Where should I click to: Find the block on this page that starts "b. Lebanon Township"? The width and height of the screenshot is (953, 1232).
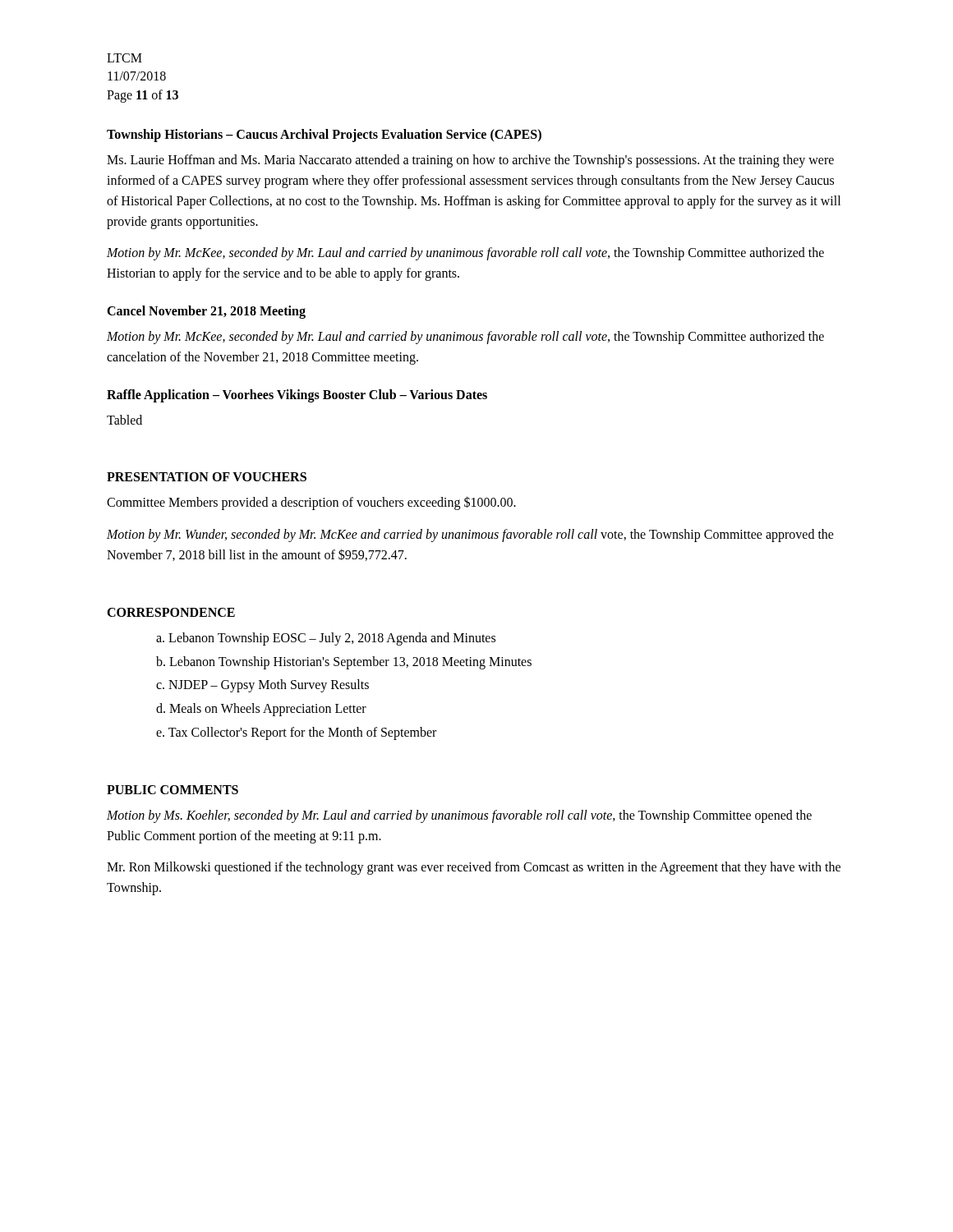(x=344, y=661)
